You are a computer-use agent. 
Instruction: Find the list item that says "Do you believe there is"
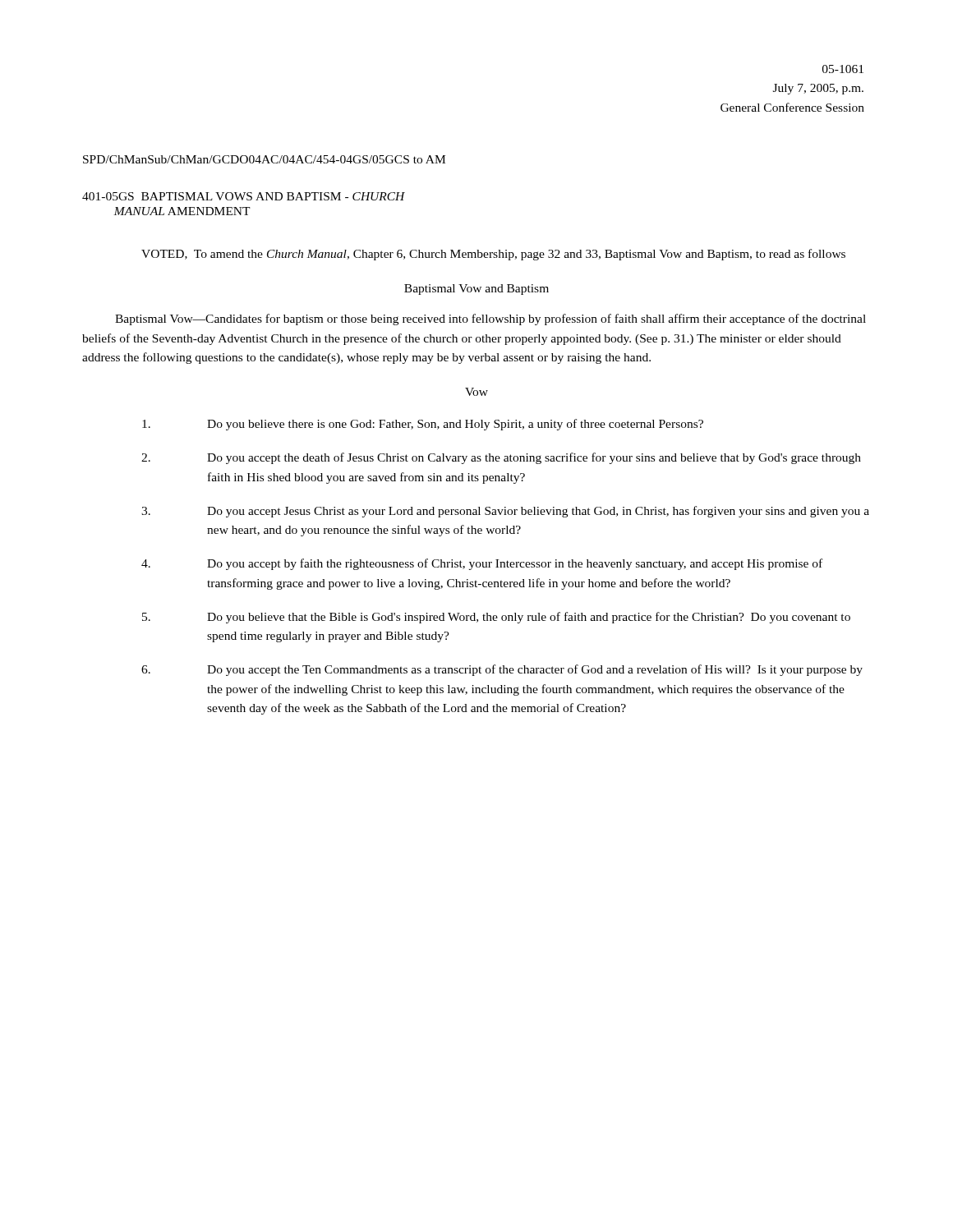point(476,424)
